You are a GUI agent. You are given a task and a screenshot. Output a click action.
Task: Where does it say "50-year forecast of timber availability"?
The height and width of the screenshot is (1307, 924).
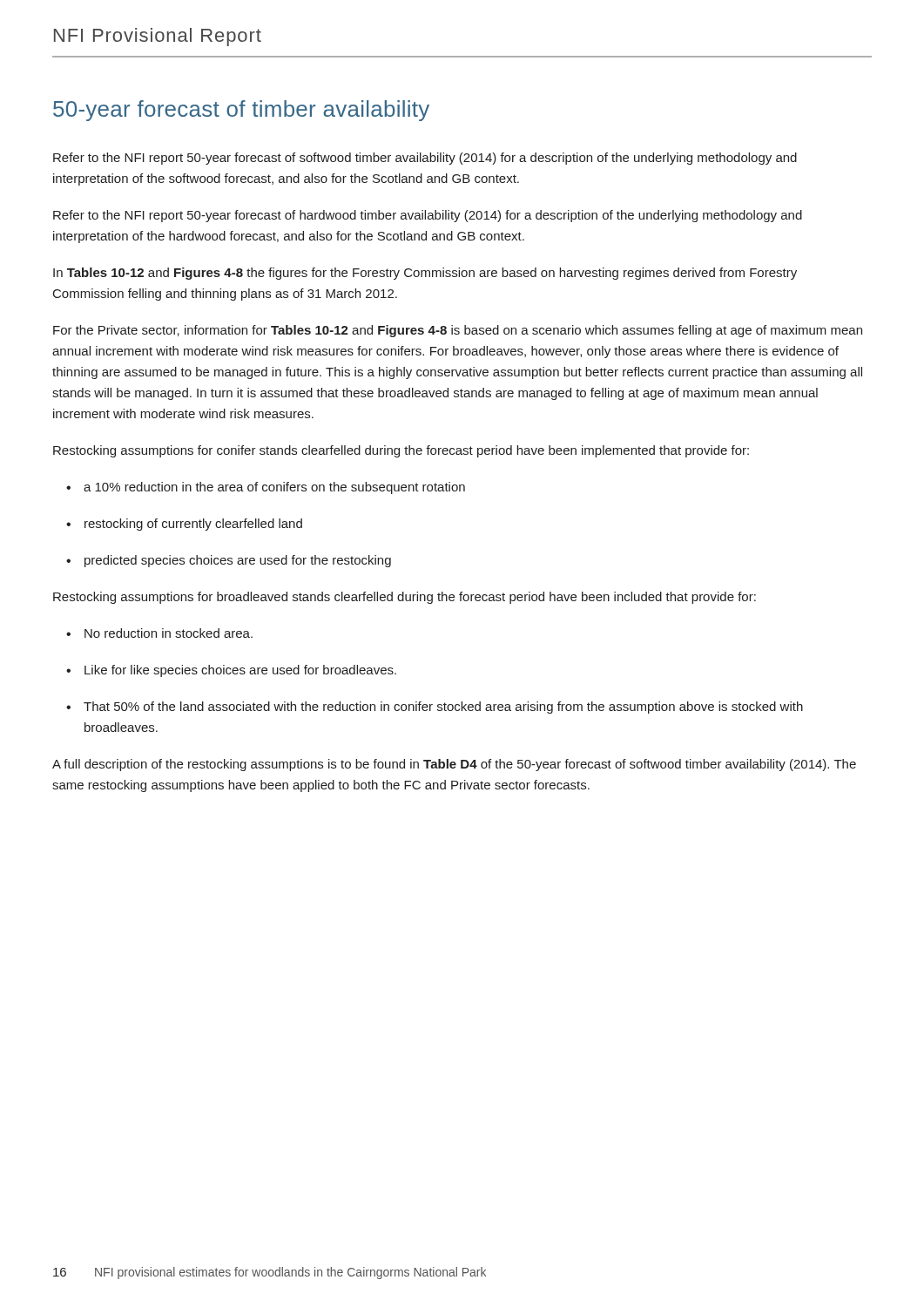pyautogui.click(x=241, y=111)
